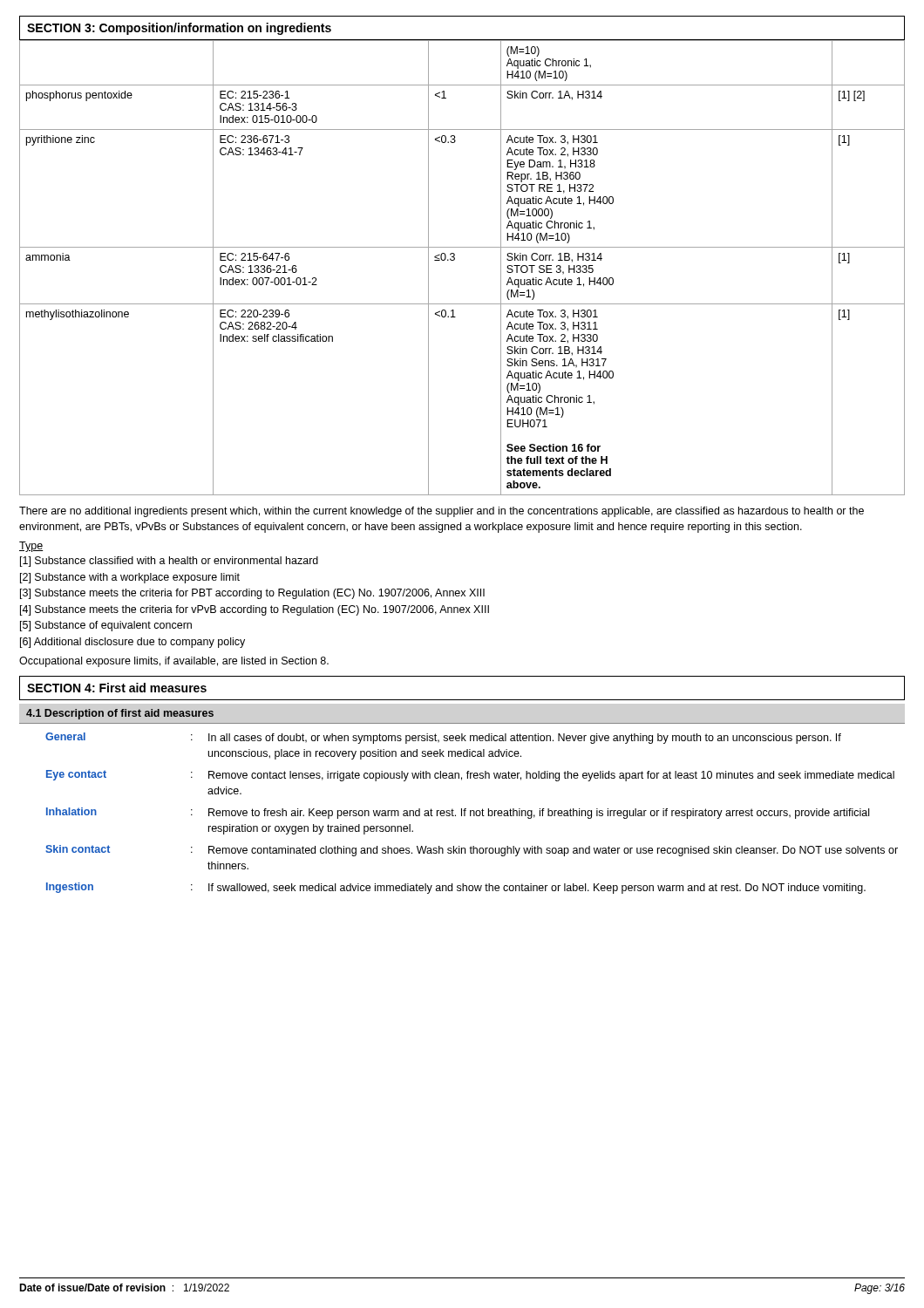
Task: Locate the table with the text "phosphorus pentoxide"
Action: pos(462,268)
